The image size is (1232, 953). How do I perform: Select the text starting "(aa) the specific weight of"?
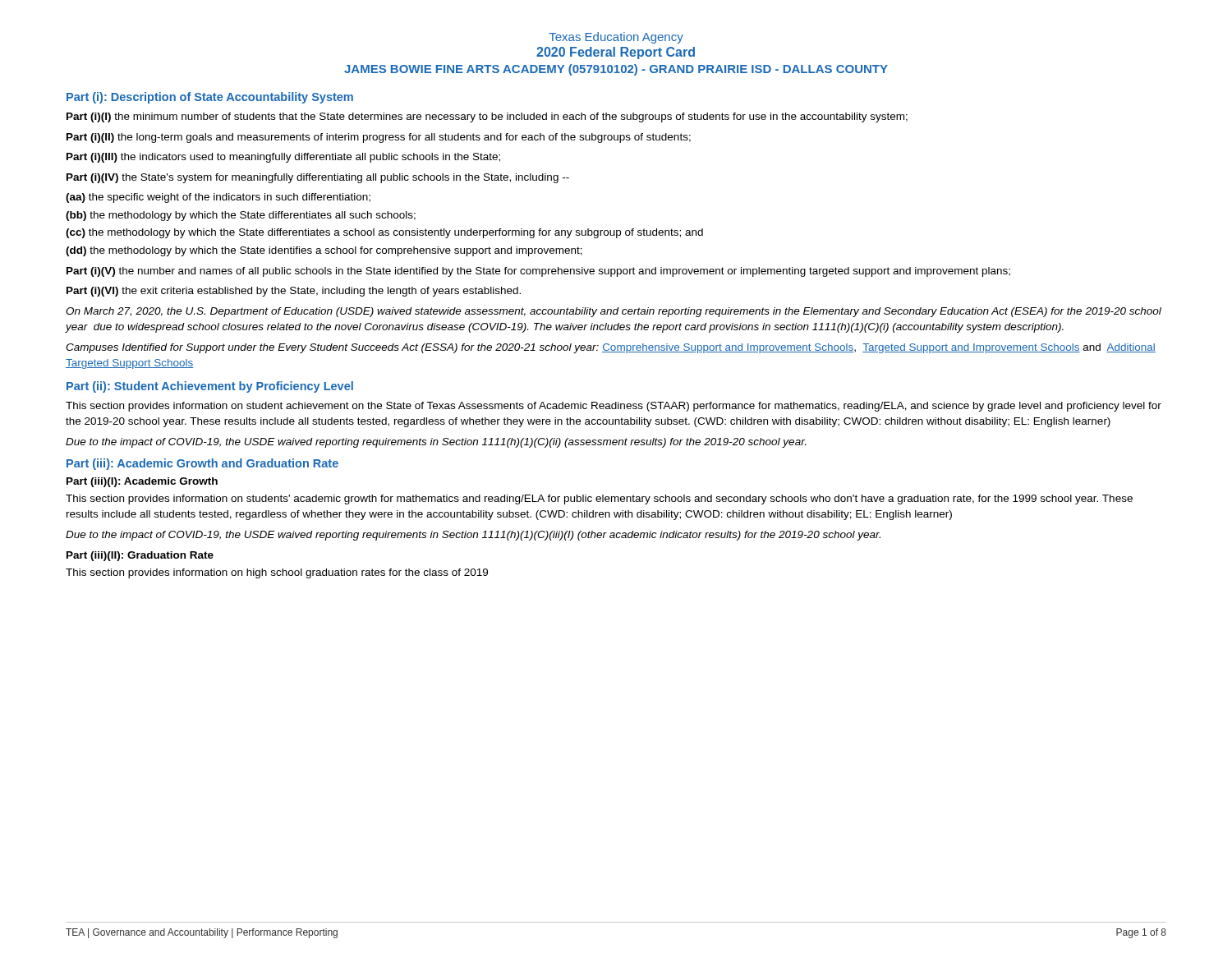(x=218, y=197)
